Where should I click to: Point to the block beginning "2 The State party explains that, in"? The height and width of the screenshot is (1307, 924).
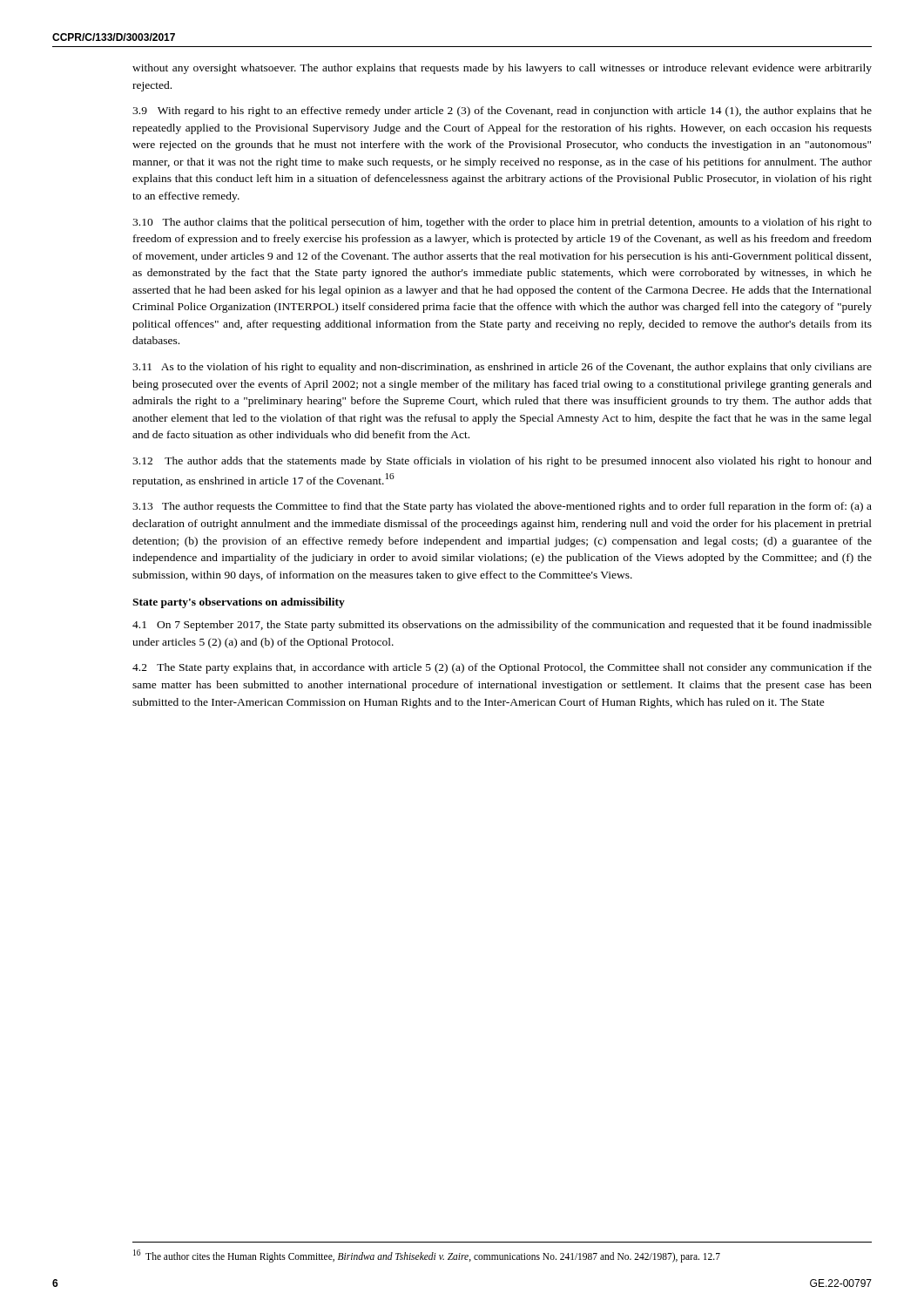(x=502, y=684)
